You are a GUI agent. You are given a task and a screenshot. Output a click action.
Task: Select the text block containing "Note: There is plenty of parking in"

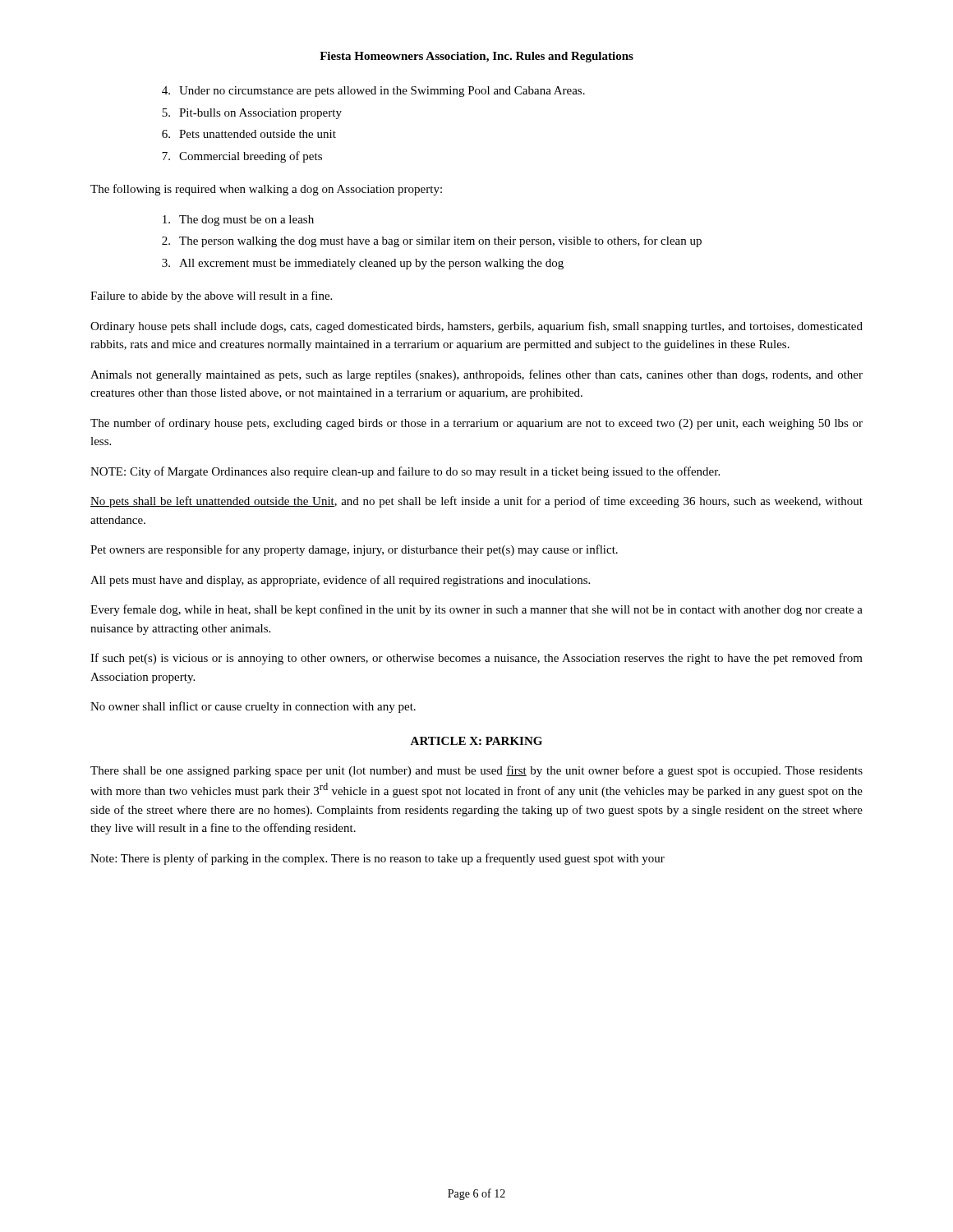pos(377,858)
